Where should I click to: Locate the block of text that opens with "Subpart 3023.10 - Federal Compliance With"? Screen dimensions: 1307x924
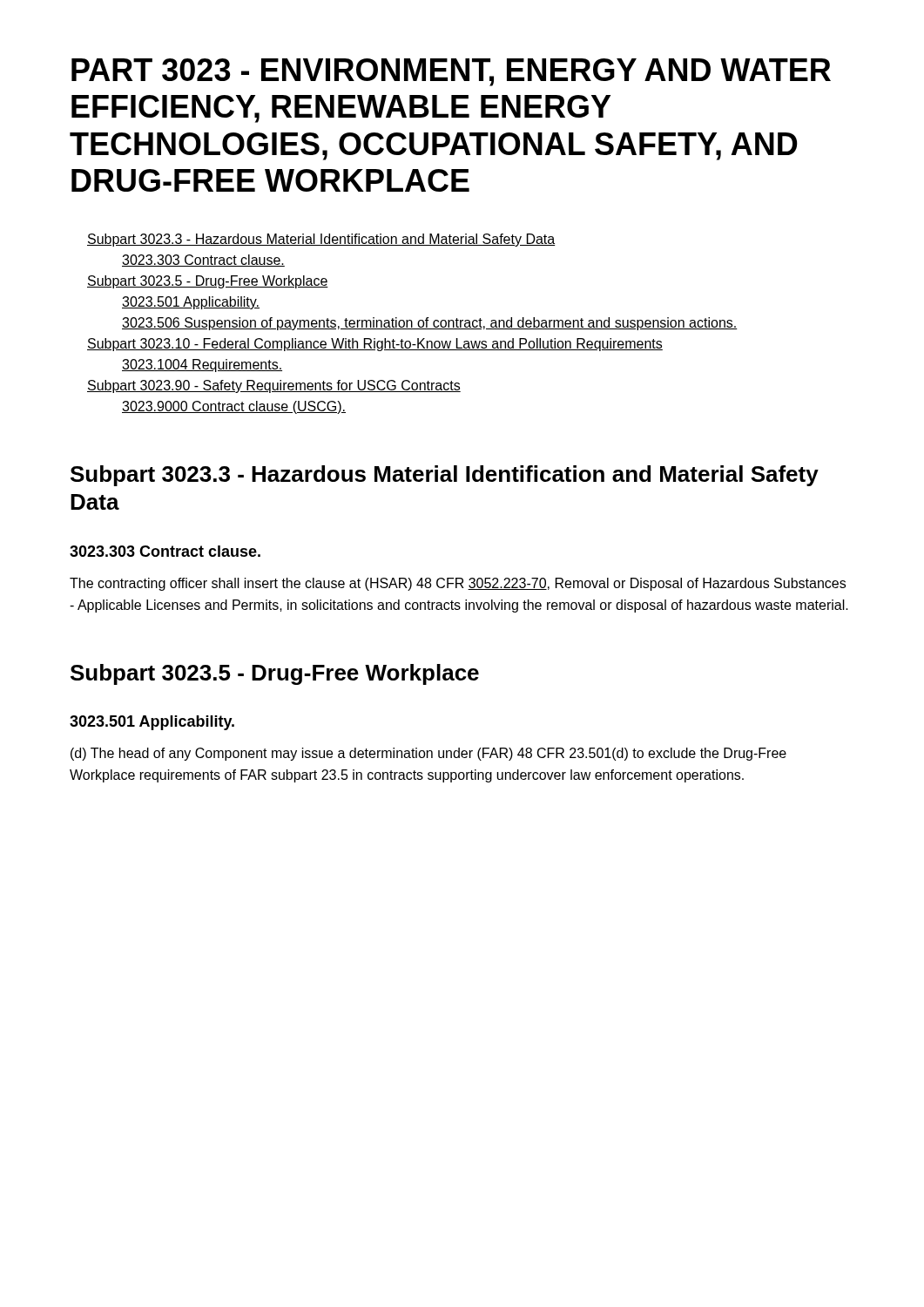point(375,344)
